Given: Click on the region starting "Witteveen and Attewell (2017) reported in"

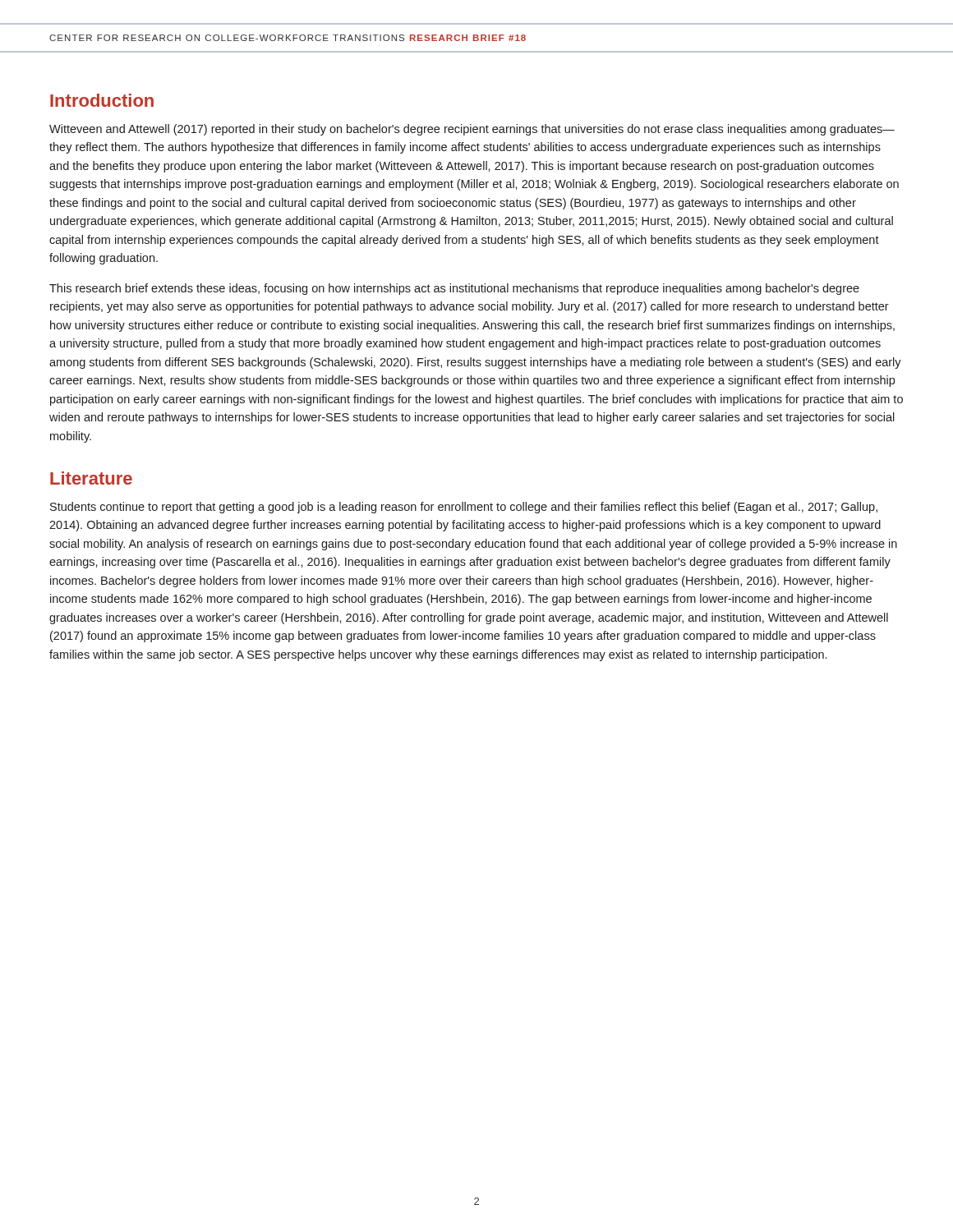Looking at the screenshot, I should click(474, 194).
